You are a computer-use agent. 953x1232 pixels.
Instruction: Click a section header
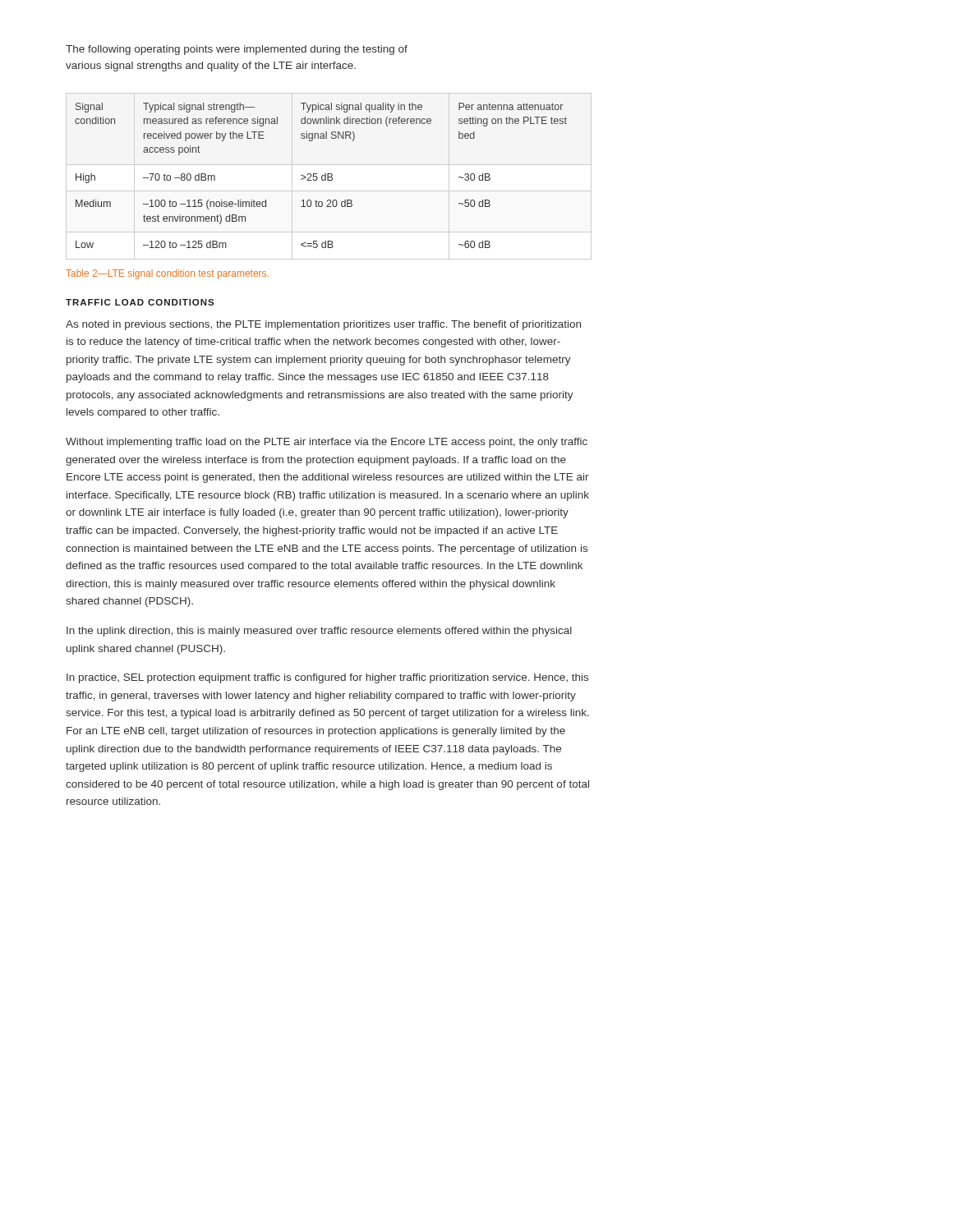(140, 302)
